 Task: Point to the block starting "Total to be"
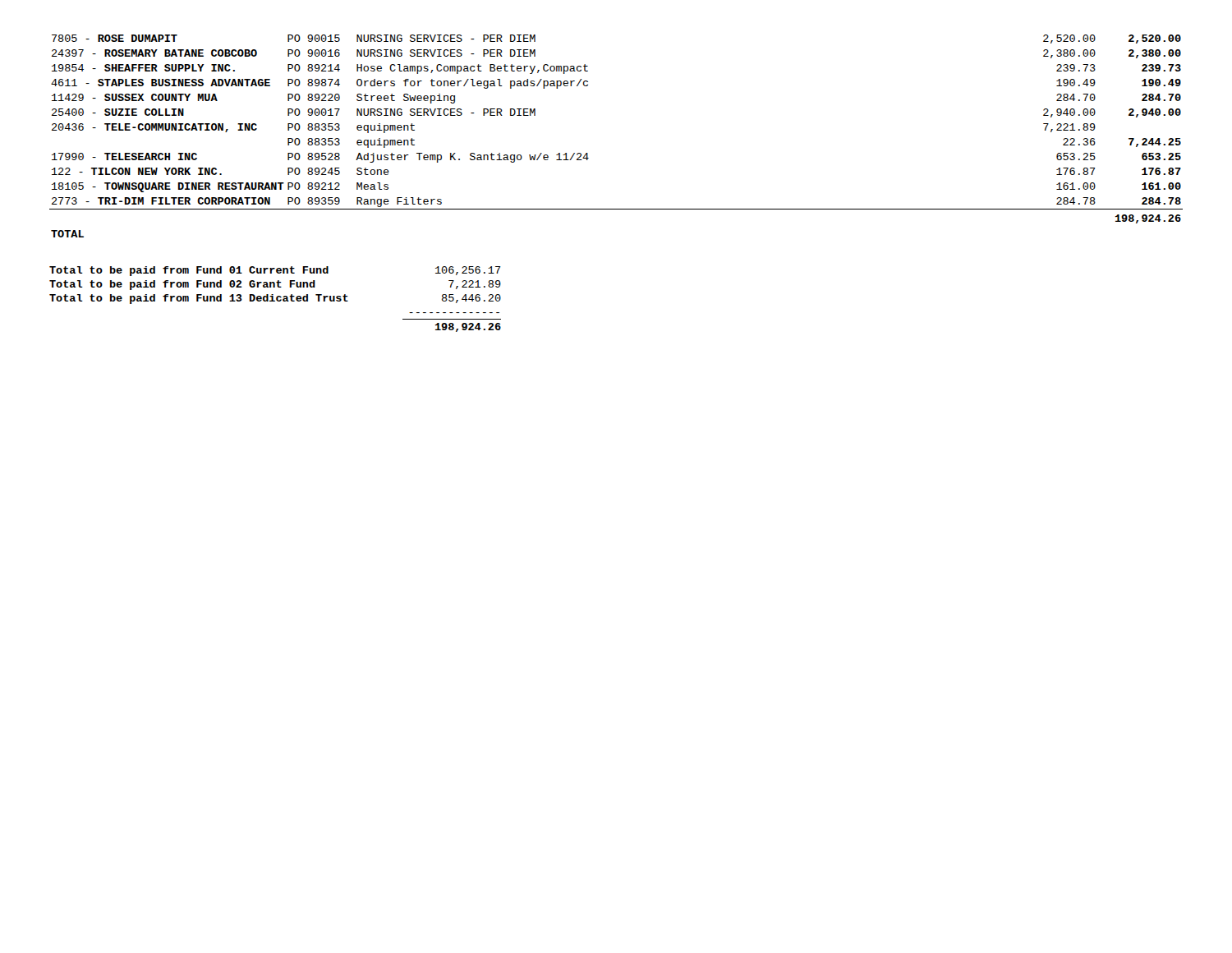coord(275,271)
